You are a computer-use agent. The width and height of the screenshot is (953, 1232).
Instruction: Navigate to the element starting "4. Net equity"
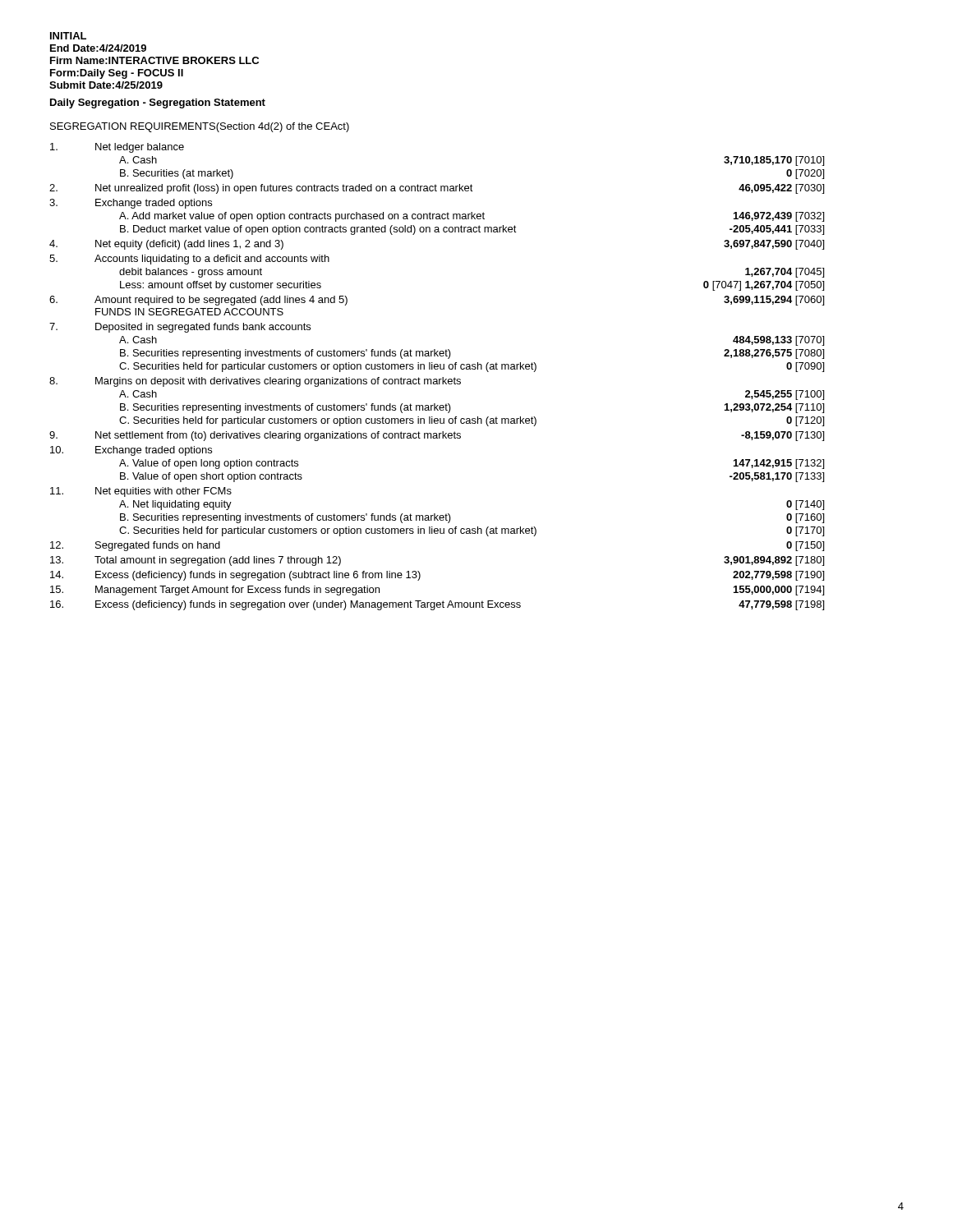[x=193, y=244]
